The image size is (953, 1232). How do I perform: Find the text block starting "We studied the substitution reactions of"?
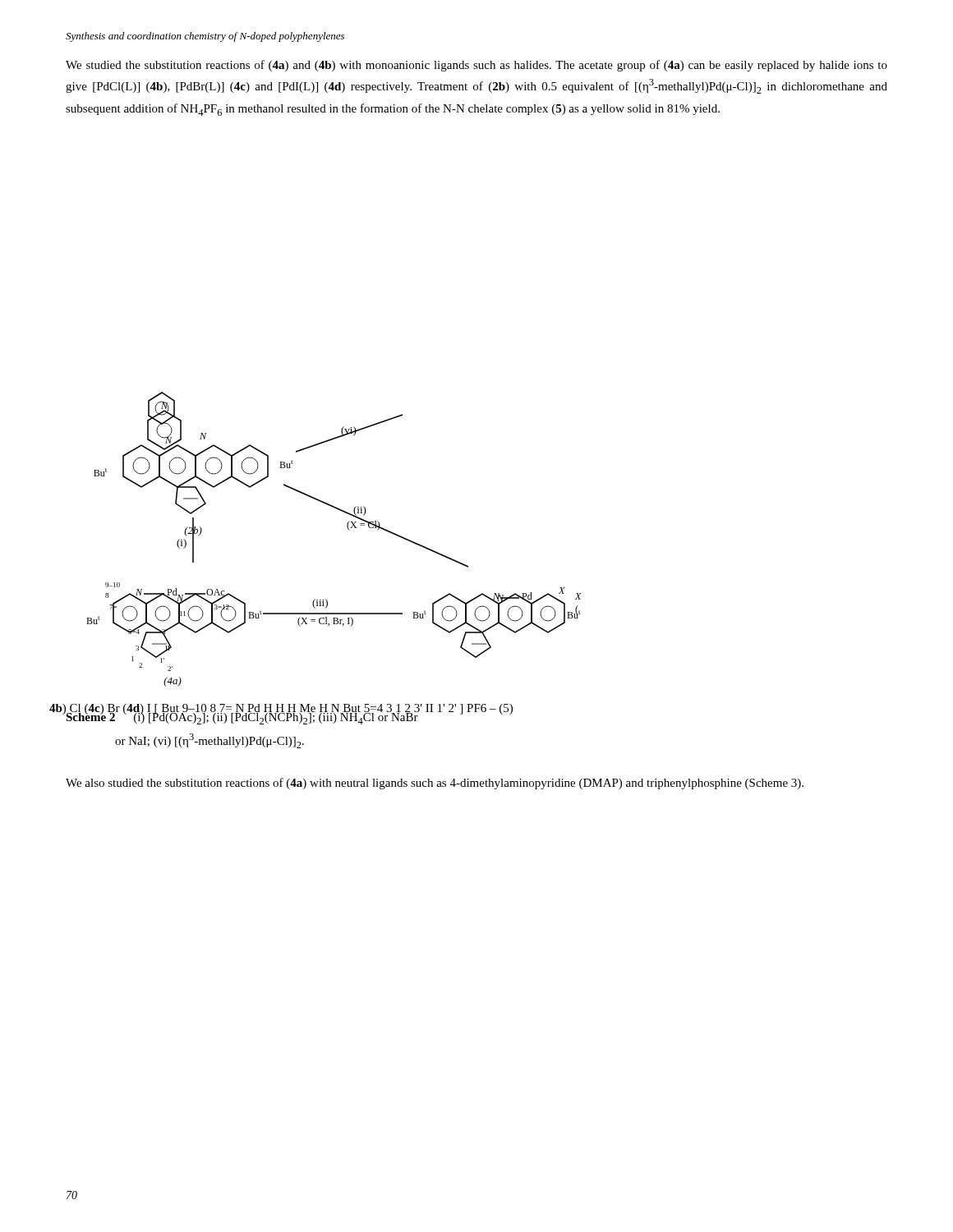pos(476,88)
